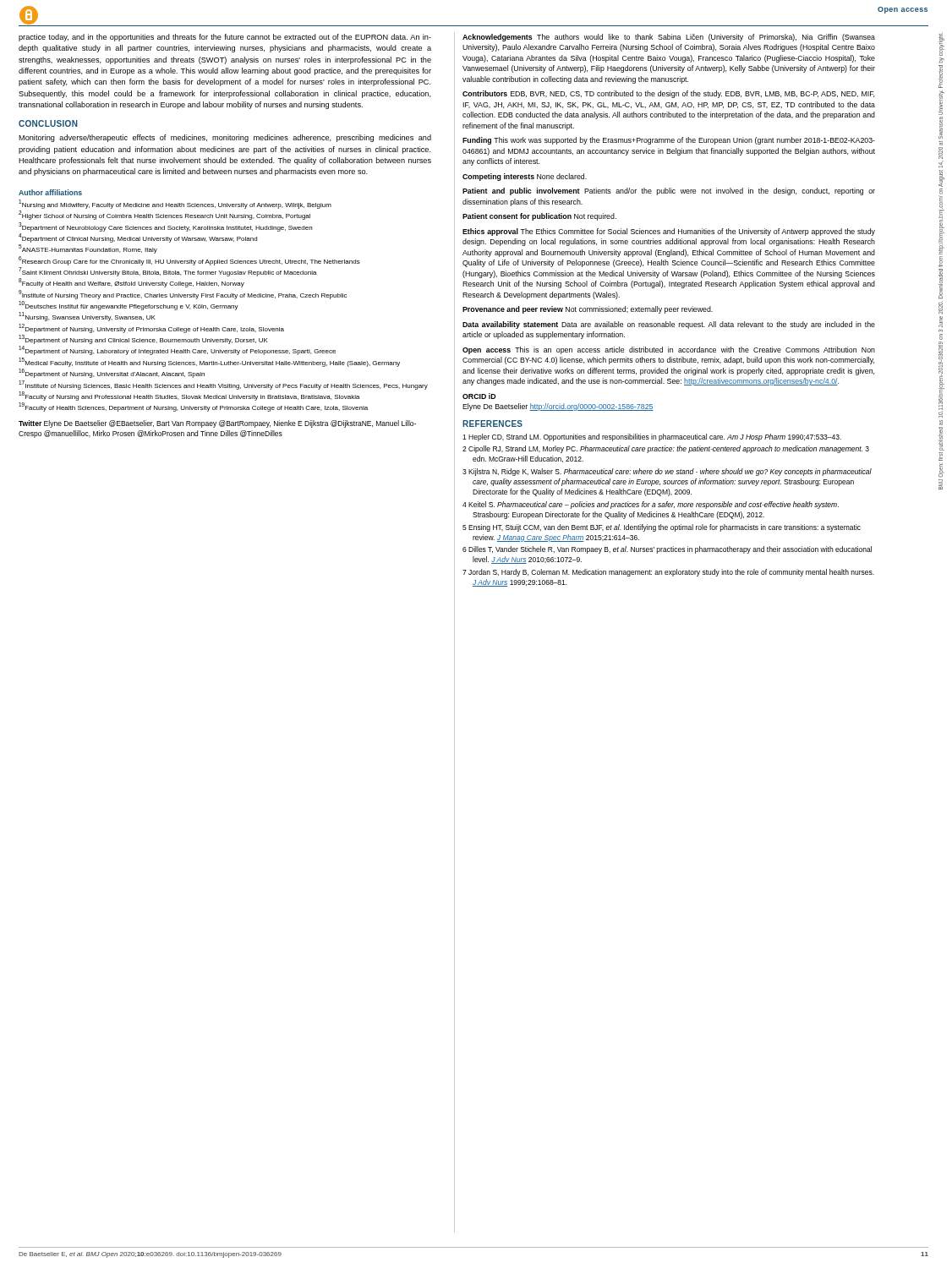The width and height of the screenshot is (952, 1268).
Task: Select the list item containing "7 Jordan S, Hardy B, Coleman M."
Action: tap(668, 577)
